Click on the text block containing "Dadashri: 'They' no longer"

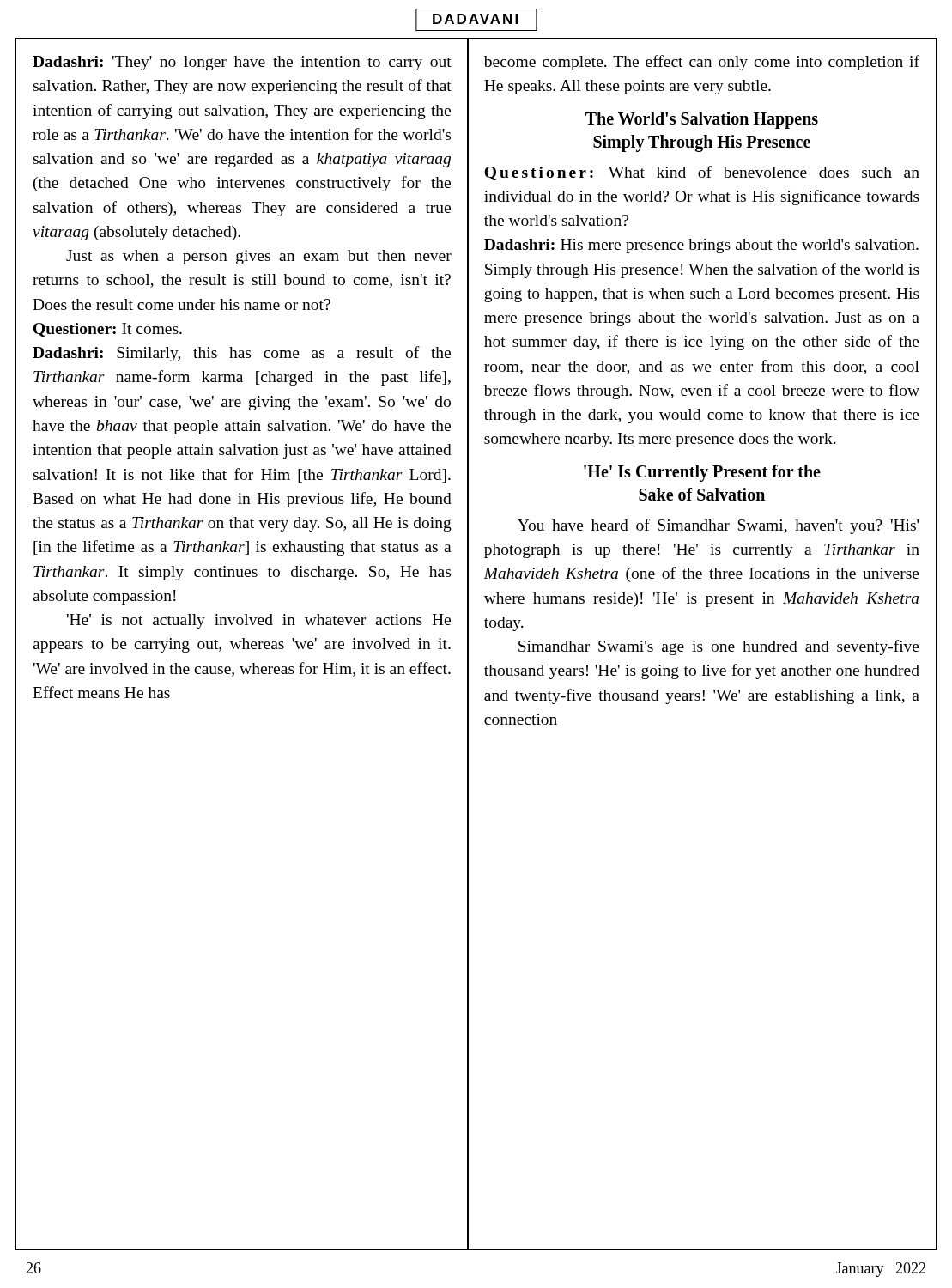[x=242, y=377]
